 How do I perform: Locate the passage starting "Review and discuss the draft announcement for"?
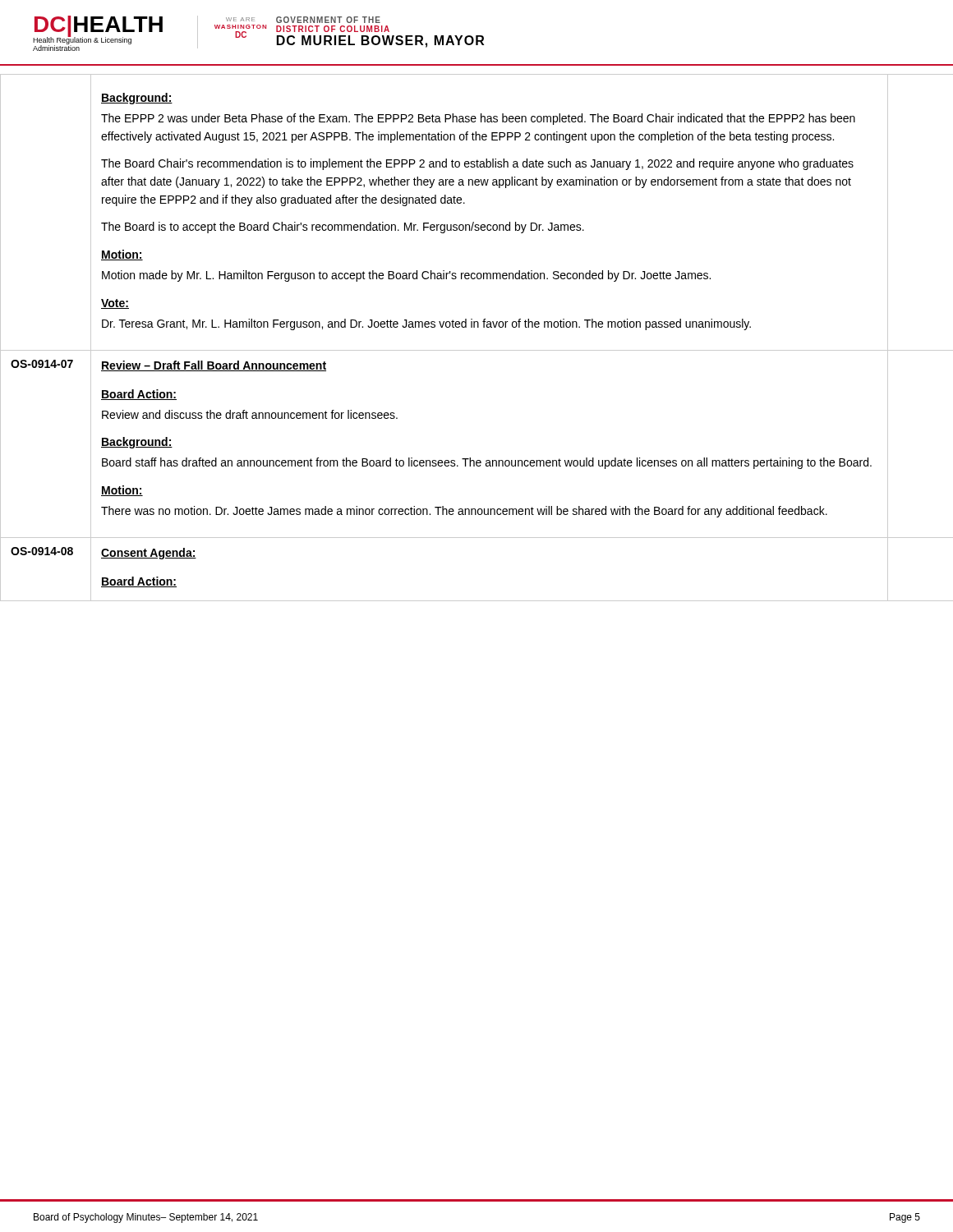pyautogui.click(x=250, y=414)
